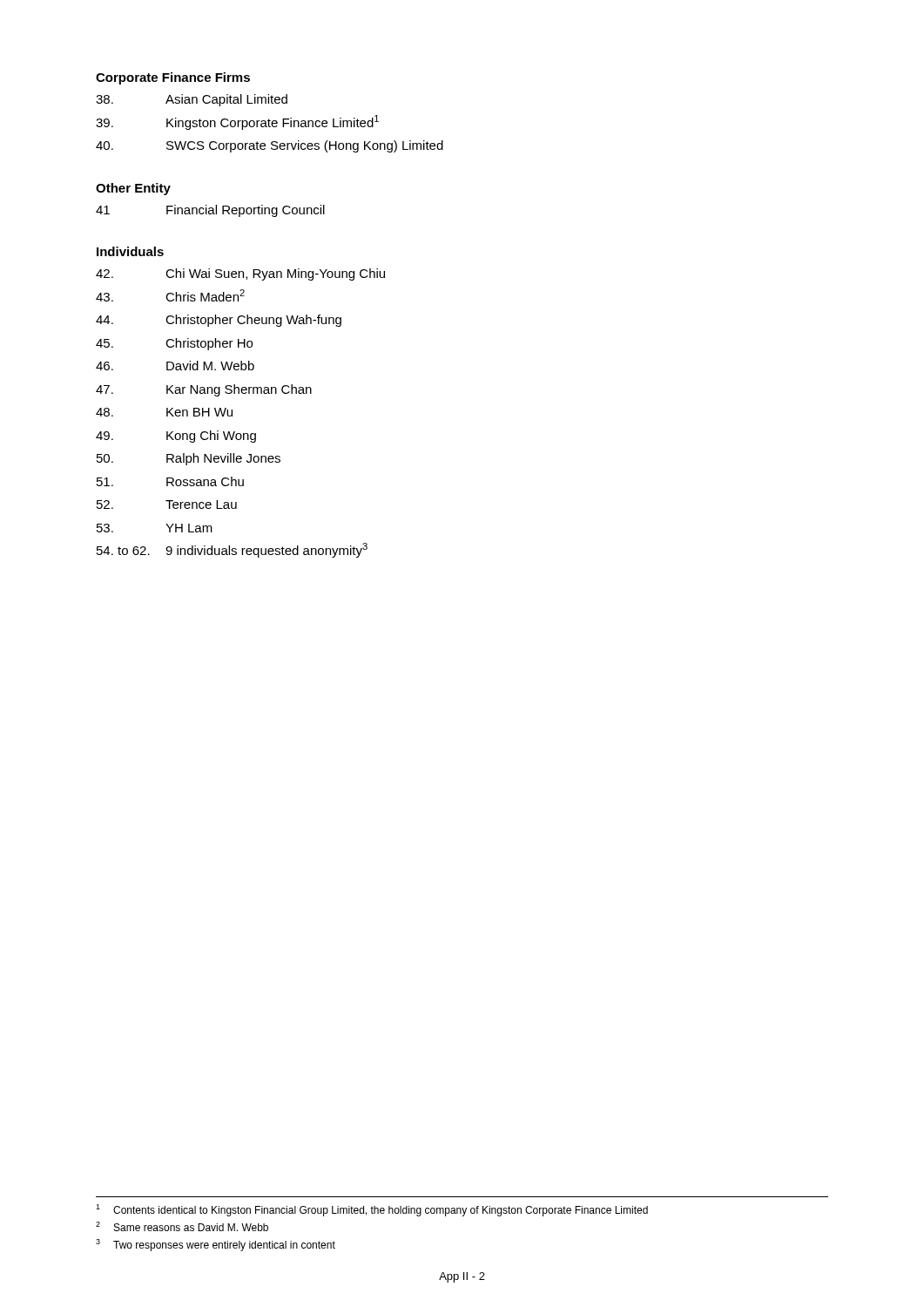
Task: Click where it says "46. David M. Webb"
Action: click(x=175, y=366)
